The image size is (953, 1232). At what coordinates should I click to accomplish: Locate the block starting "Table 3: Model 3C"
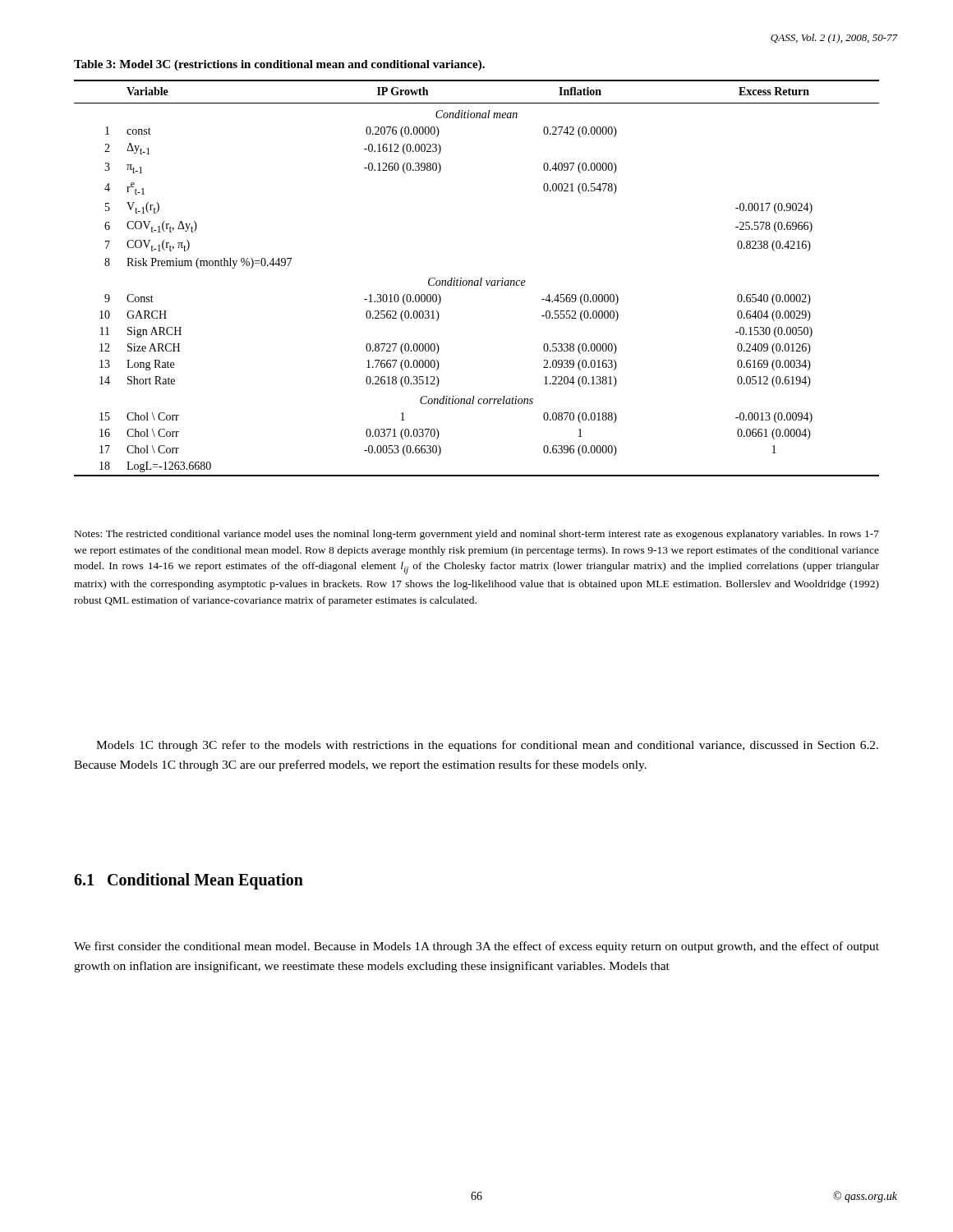point(280,64)
